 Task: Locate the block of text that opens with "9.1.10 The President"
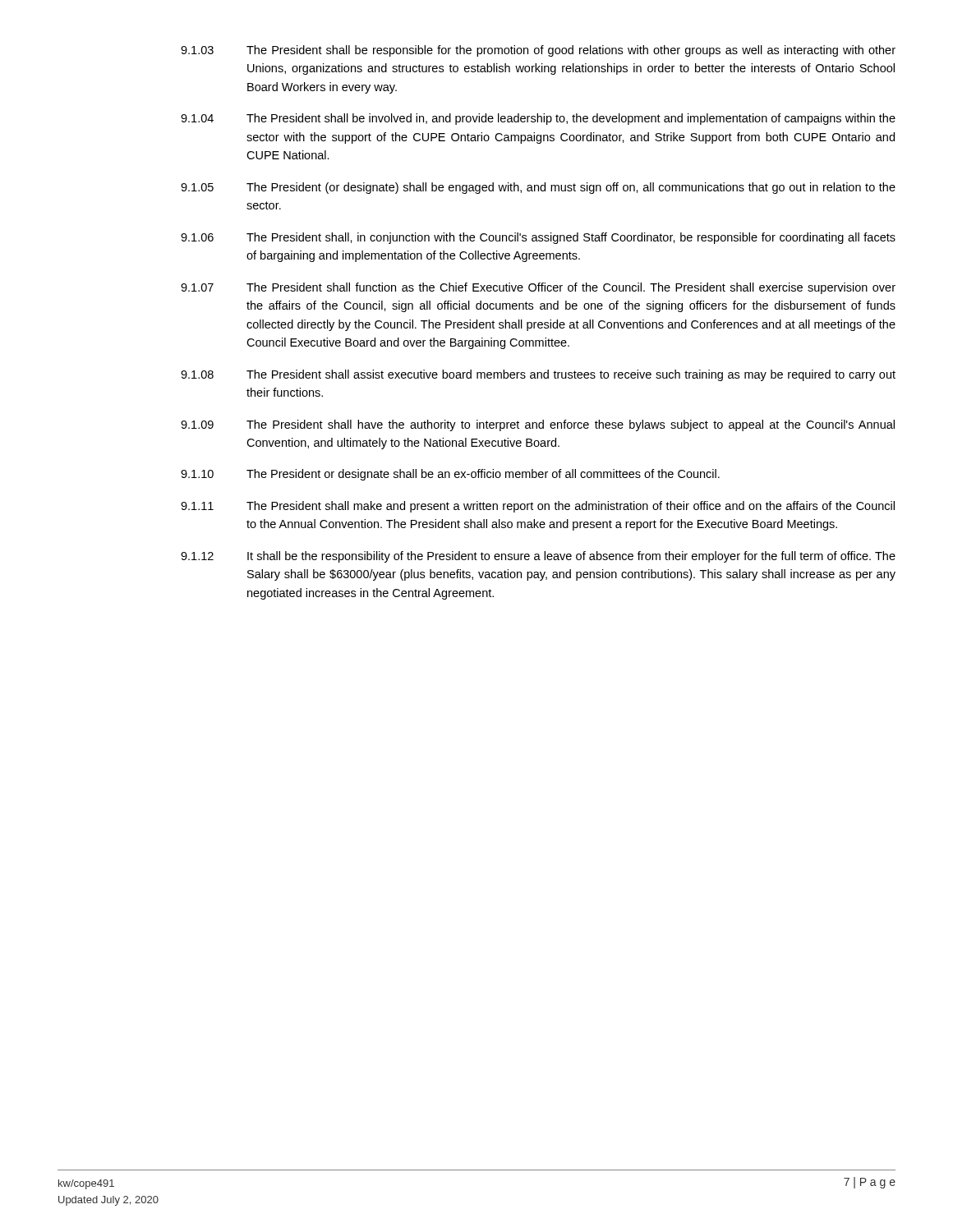(x=538, y=474)
